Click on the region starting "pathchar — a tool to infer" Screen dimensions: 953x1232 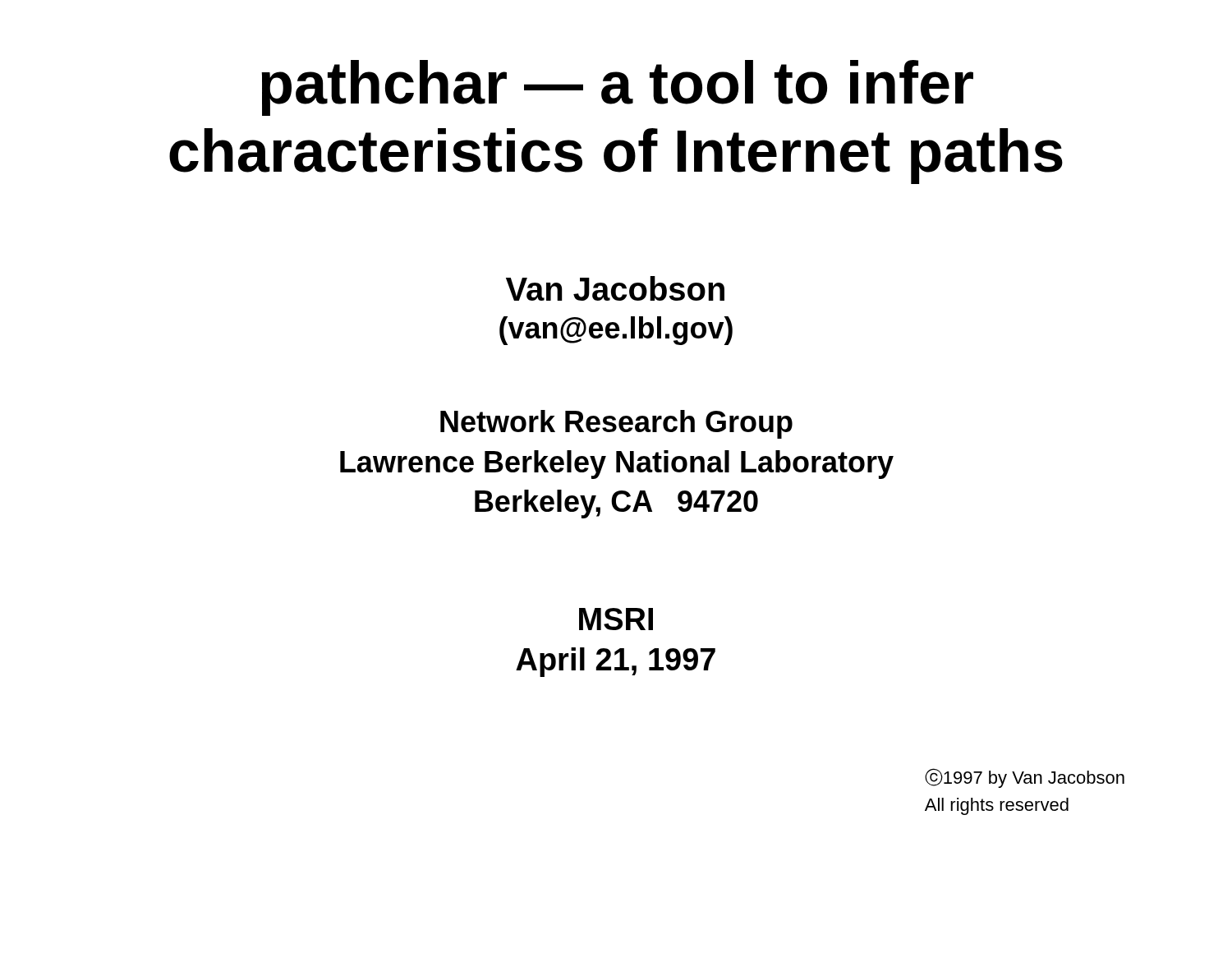click(616, 117)
